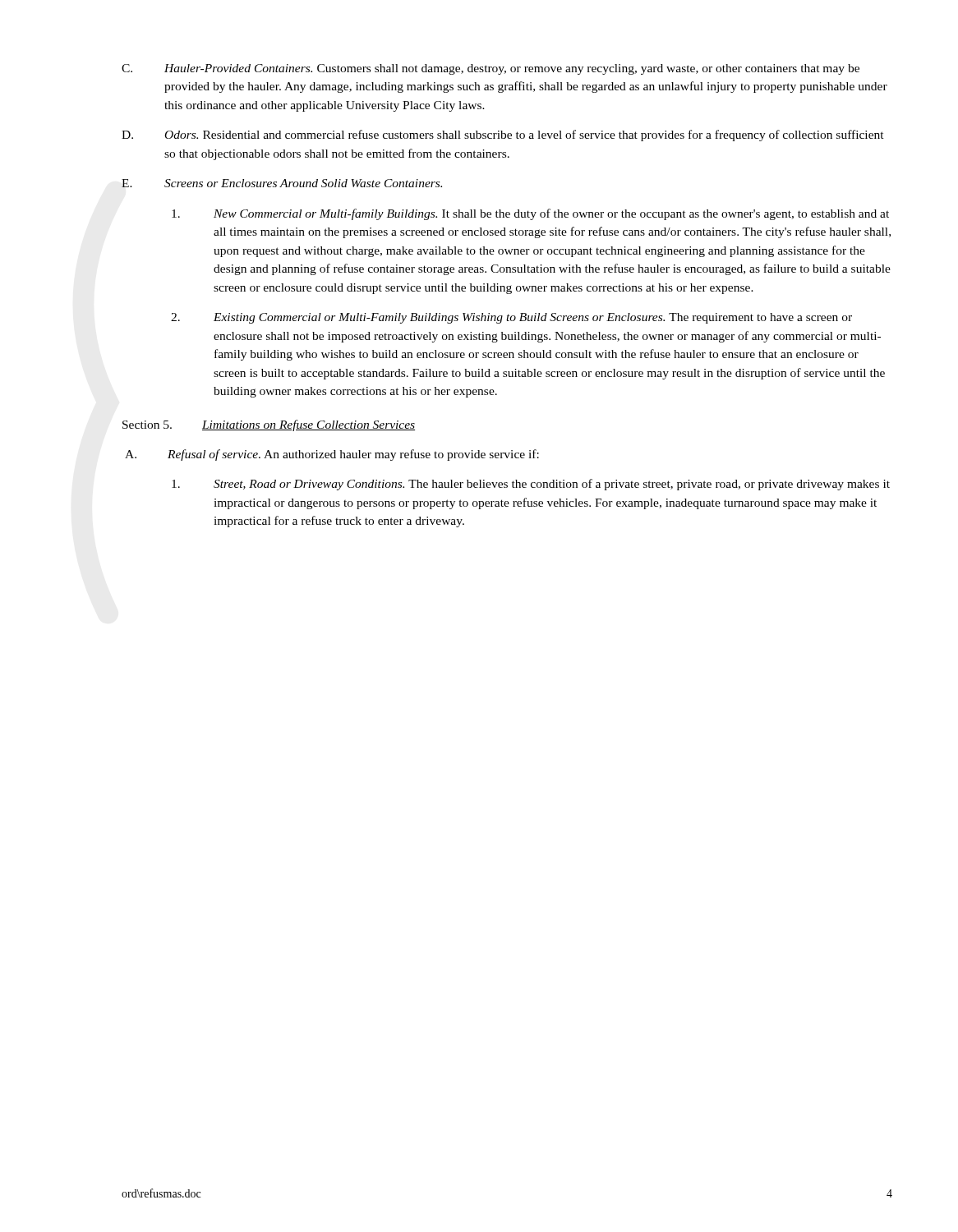Image resolution: width=958 pixels, height=1232 pixels.
Task: Find the section header that reads "Section 5. Limitations on Refuse Collection Services"
Action: (269, 425)
